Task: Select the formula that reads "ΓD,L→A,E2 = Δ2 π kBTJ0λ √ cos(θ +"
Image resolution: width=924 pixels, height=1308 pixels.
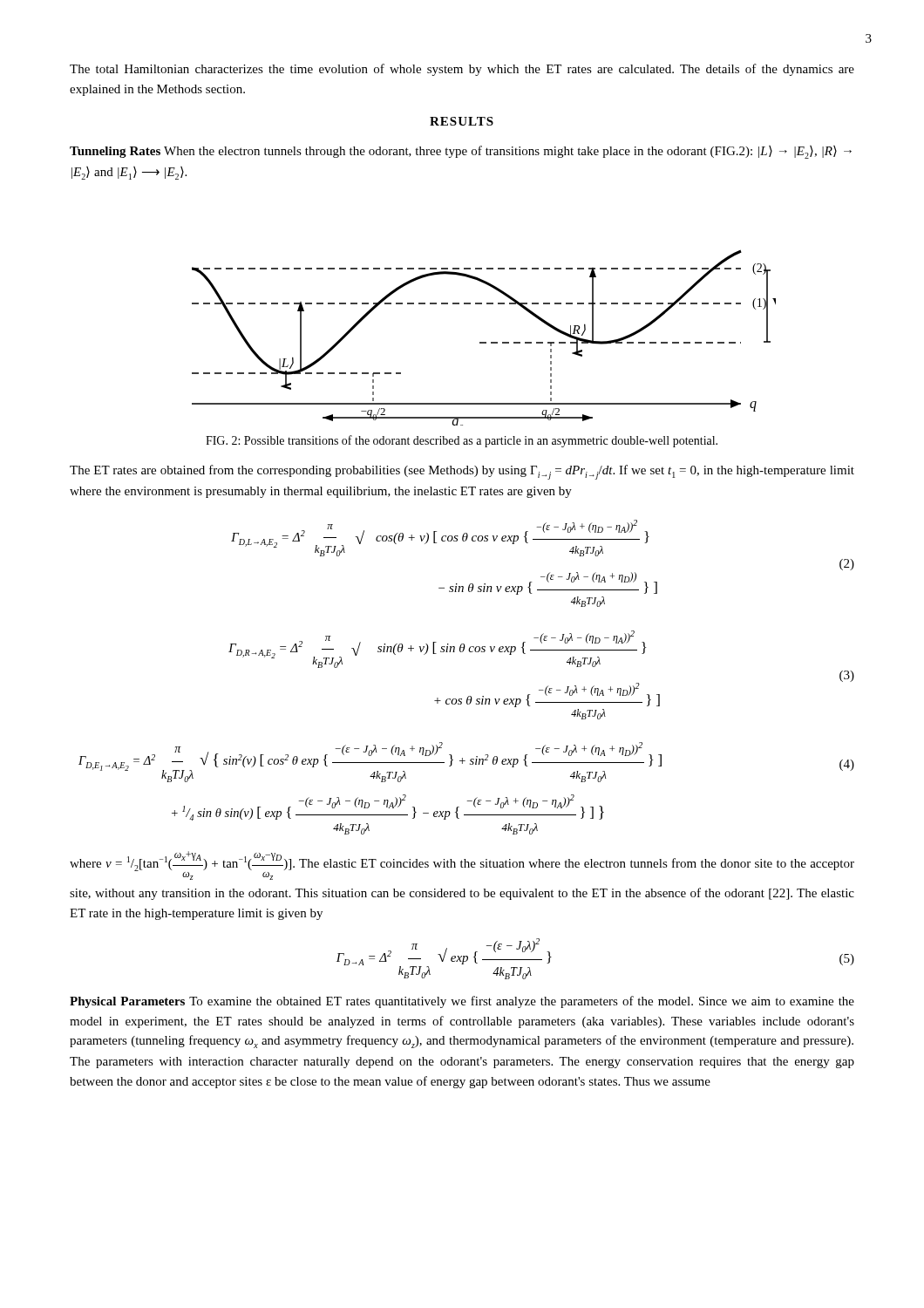Action: point(440,538)
